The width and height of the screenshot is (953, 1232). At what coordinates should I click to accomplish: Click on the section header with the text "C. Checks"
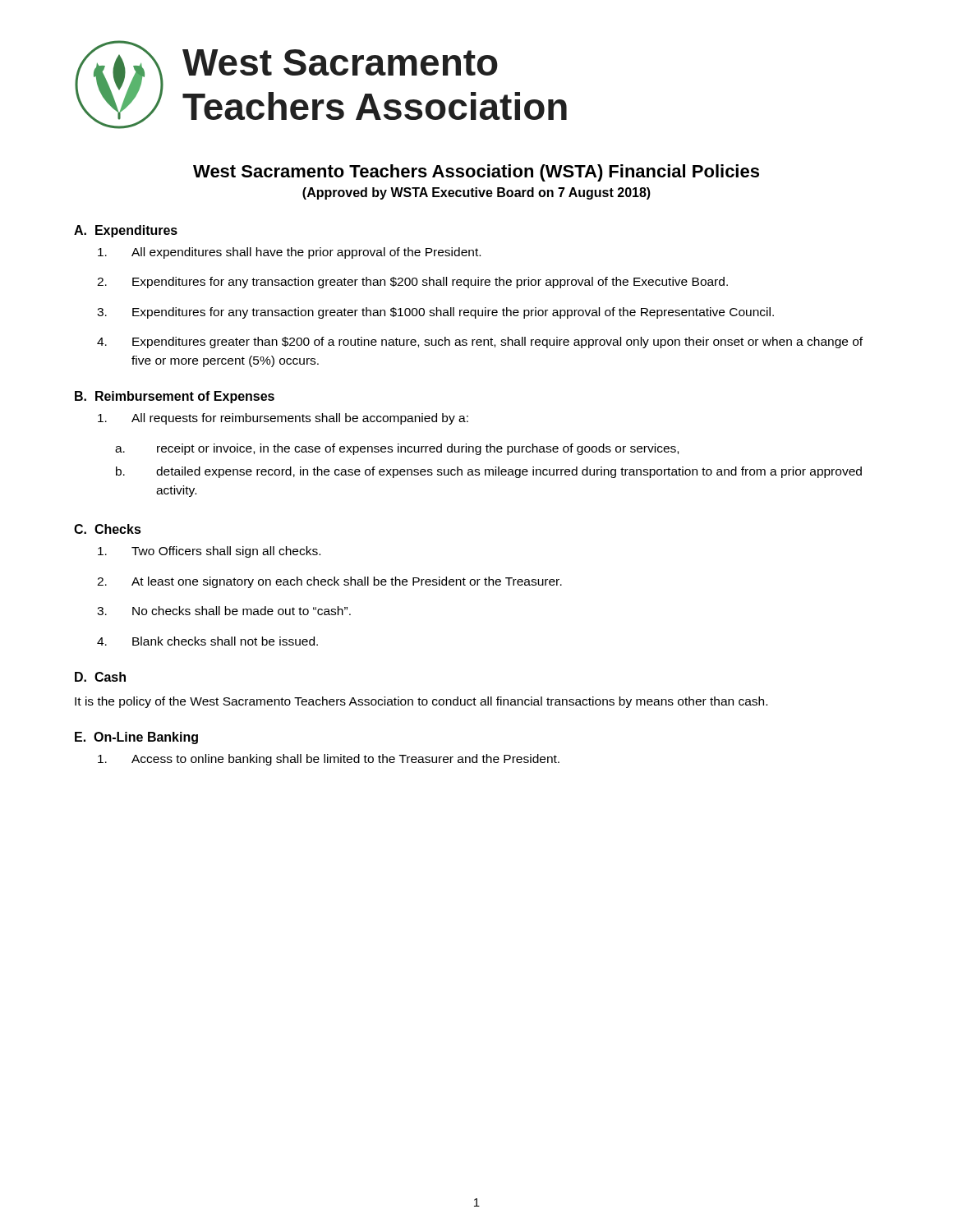tap(108, 530)
